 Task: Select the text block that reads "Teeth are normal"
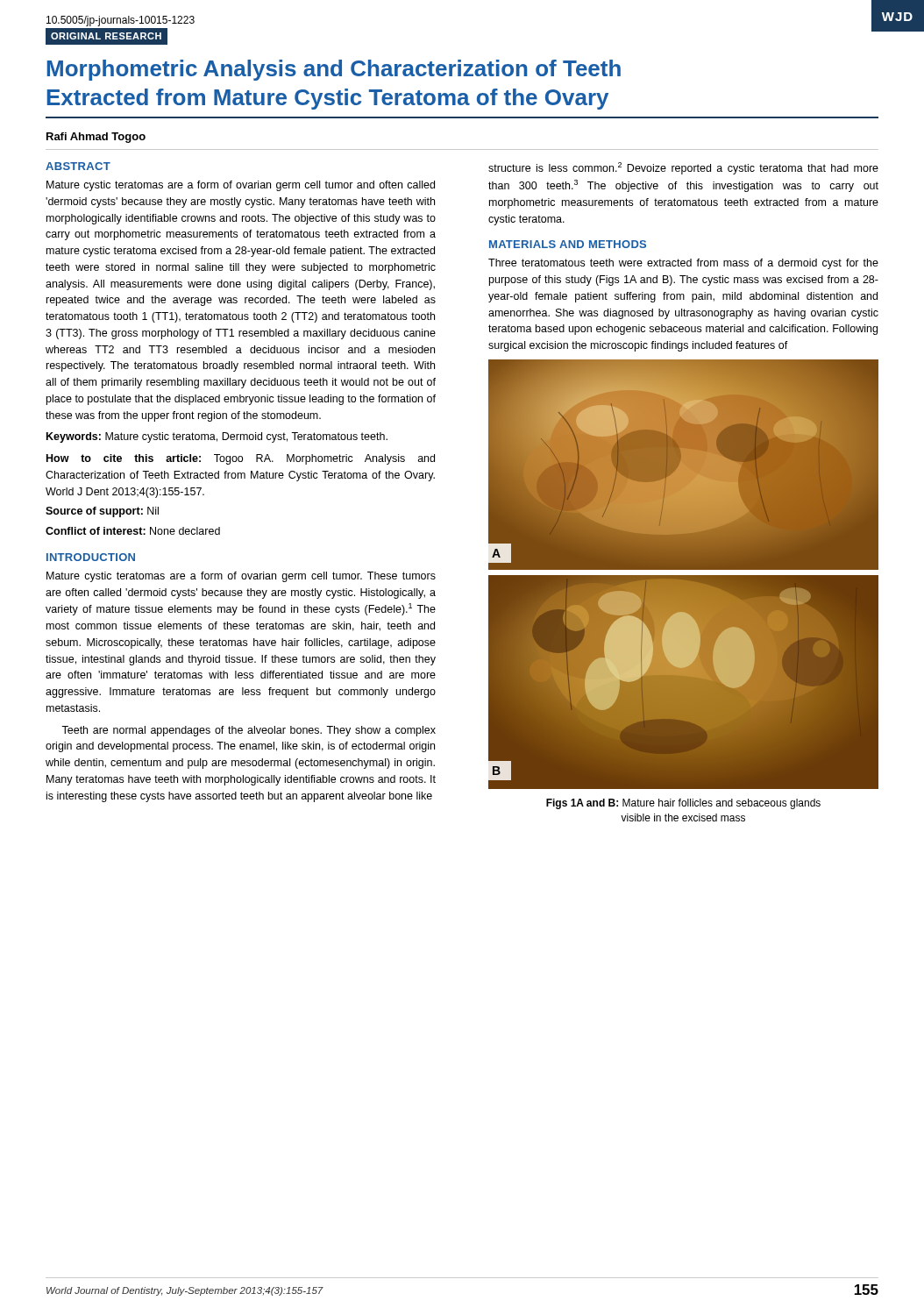[241, 763]
